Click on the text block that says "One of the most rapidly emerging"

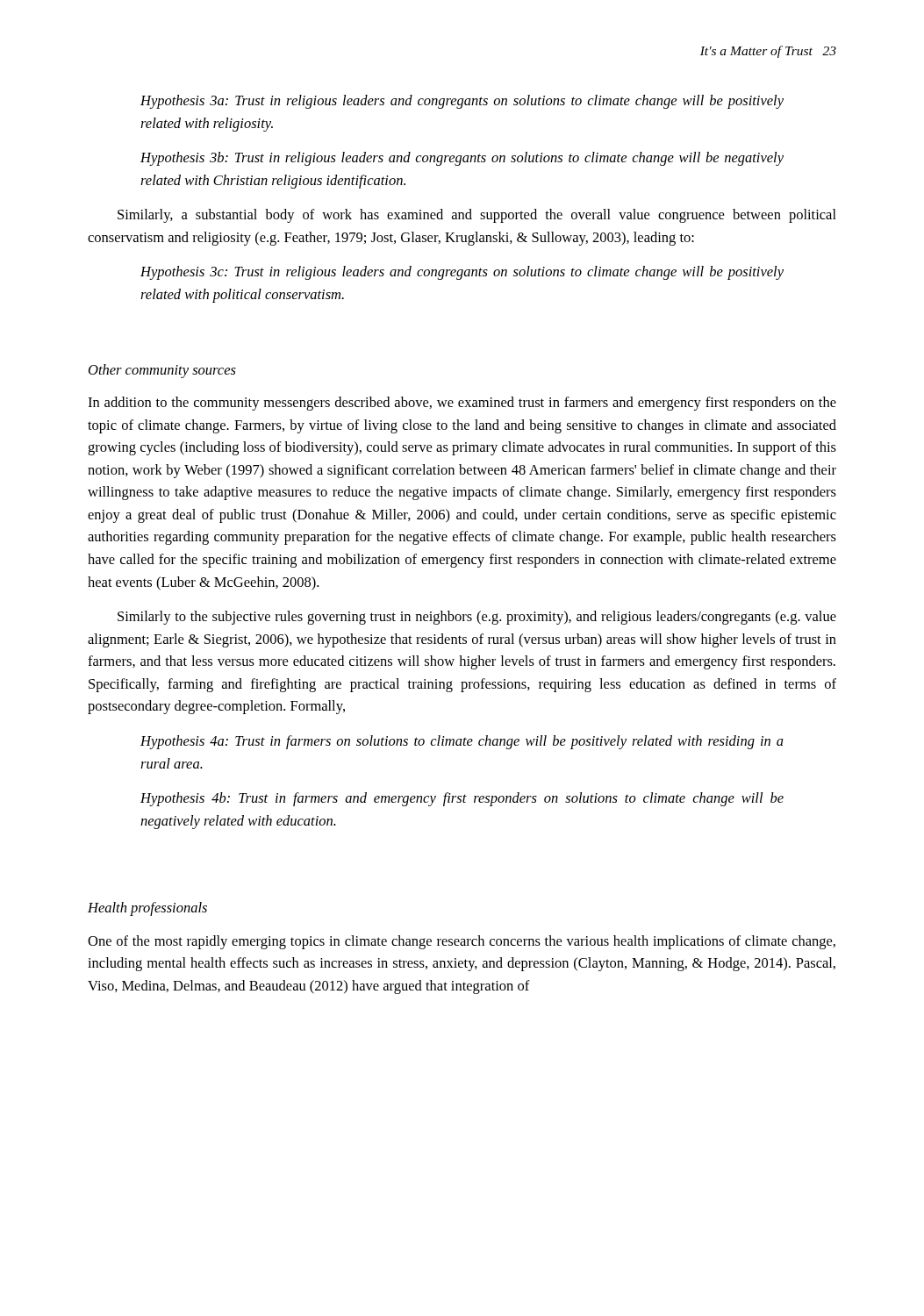462,963
